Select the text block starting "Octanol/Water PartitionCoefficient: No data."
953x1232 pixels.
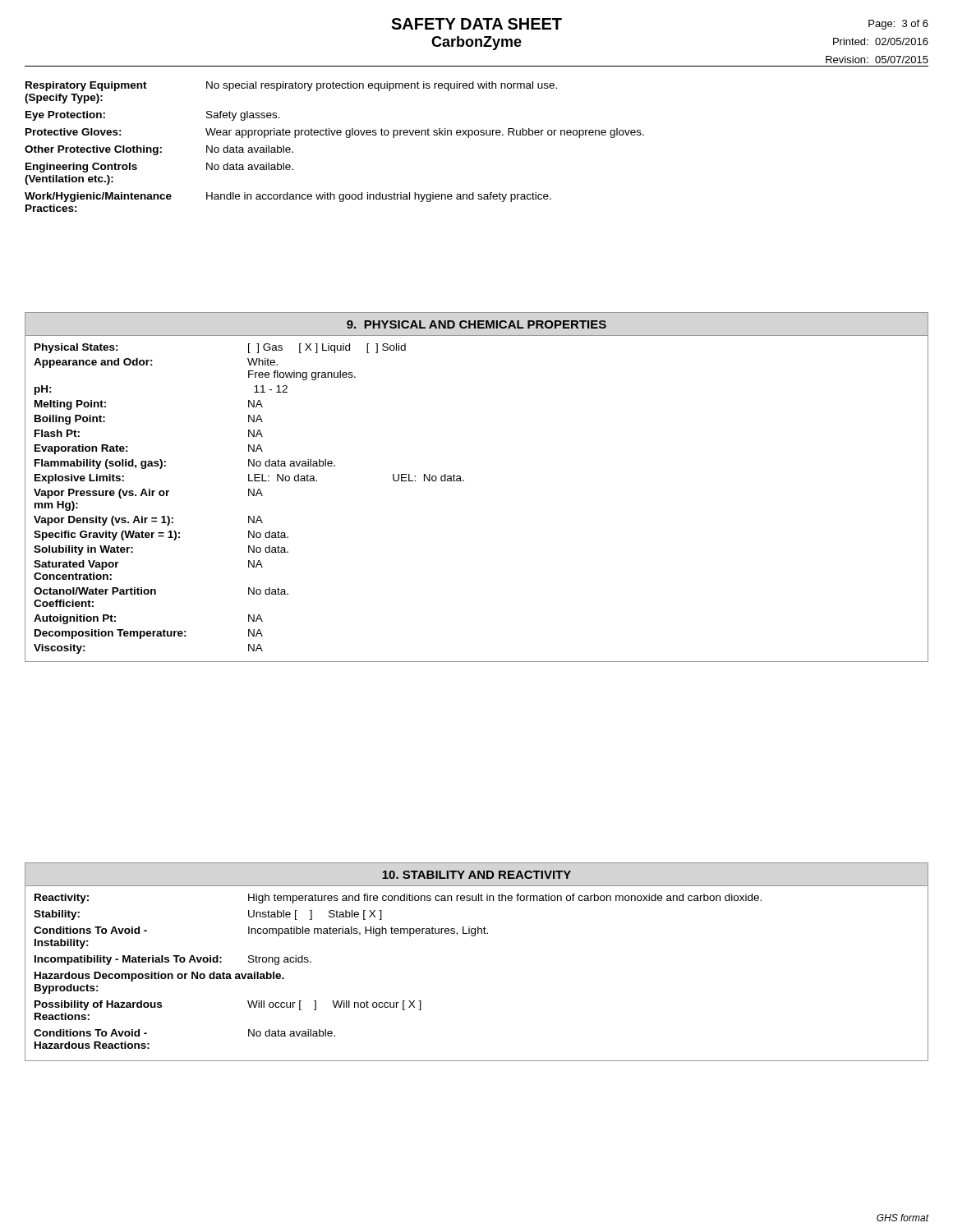90,591
